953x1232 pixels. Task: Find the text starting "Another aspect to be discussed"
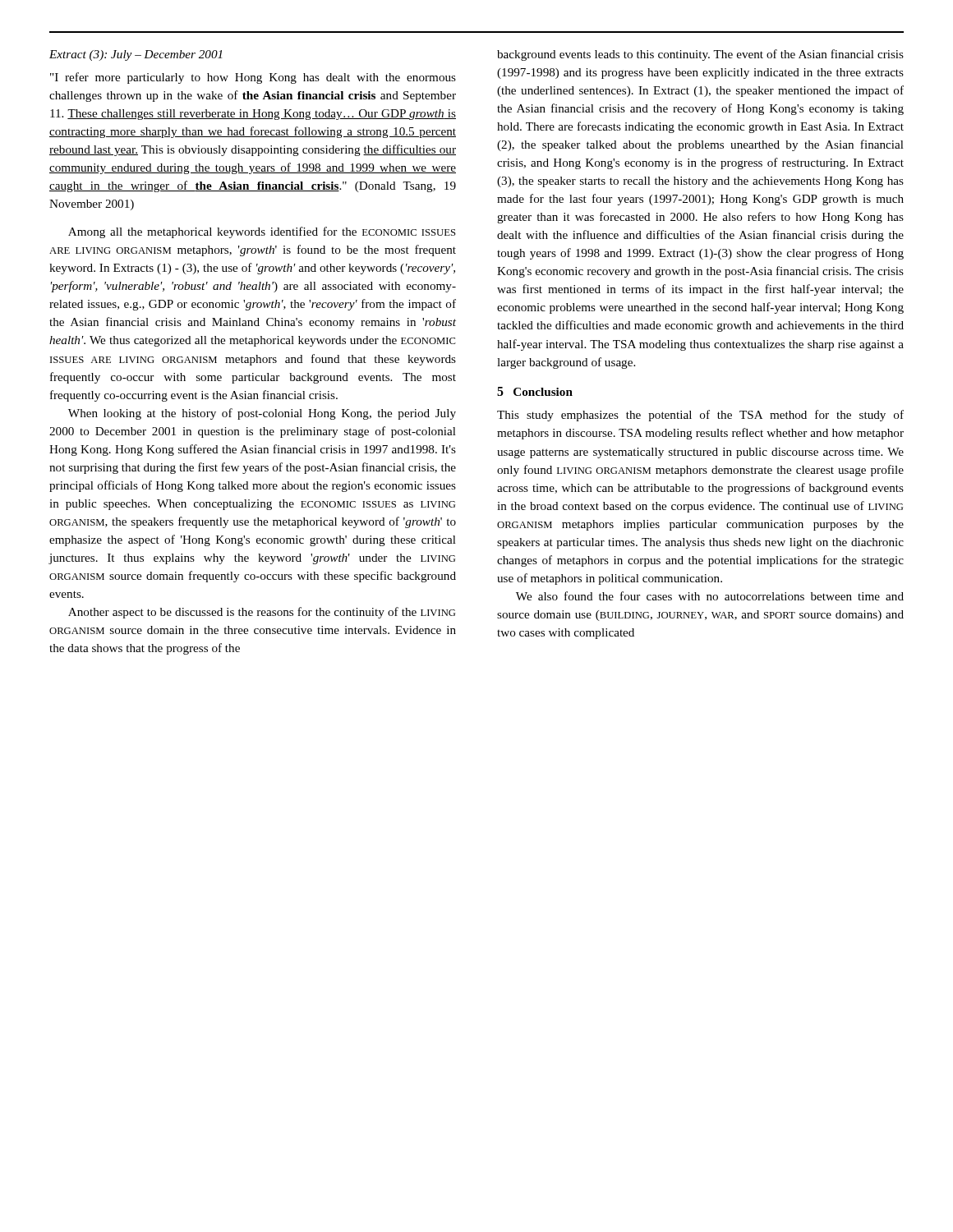[253, 630]
